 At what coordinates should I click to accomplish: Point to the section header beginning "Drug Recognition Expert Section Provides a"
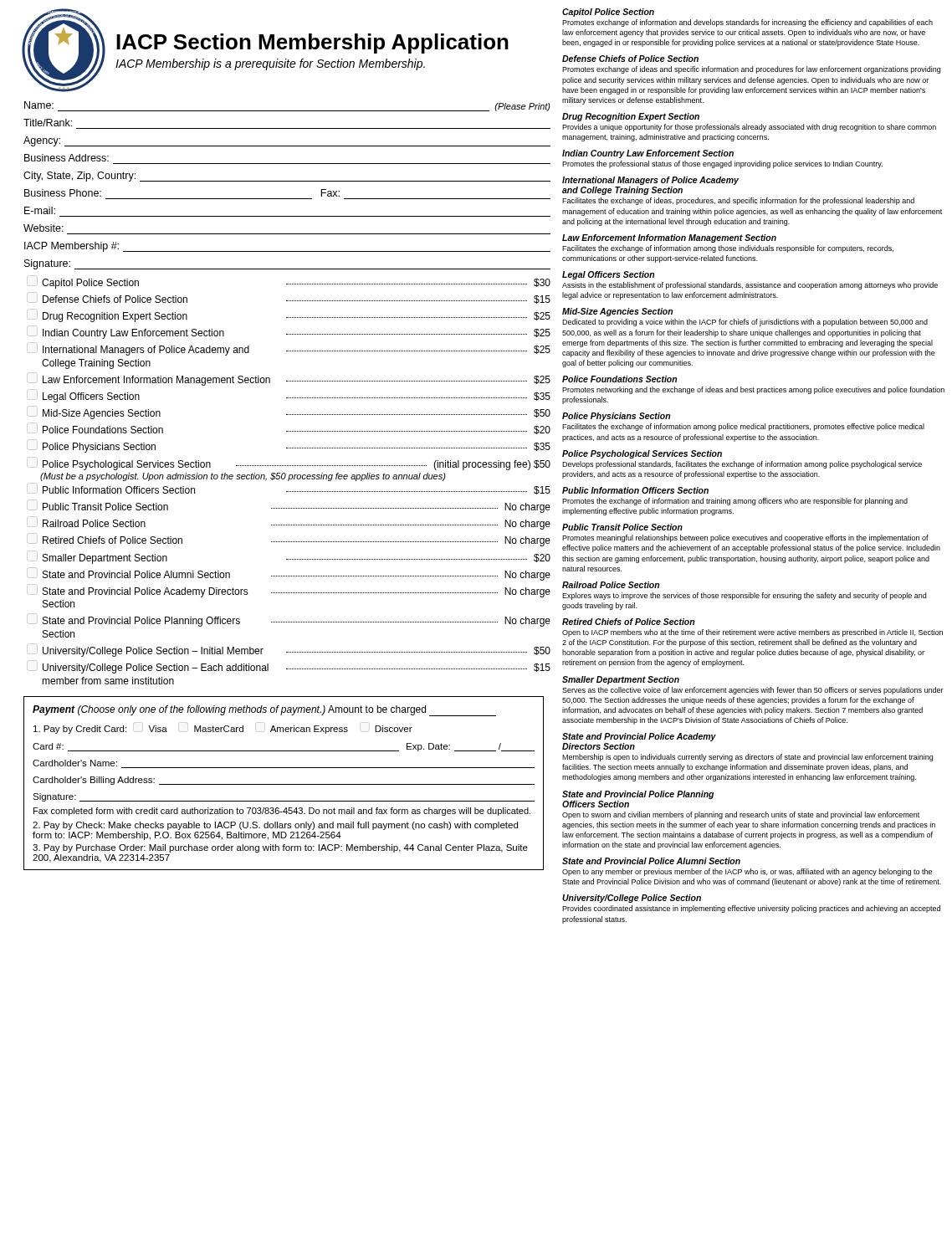(754, 127)
